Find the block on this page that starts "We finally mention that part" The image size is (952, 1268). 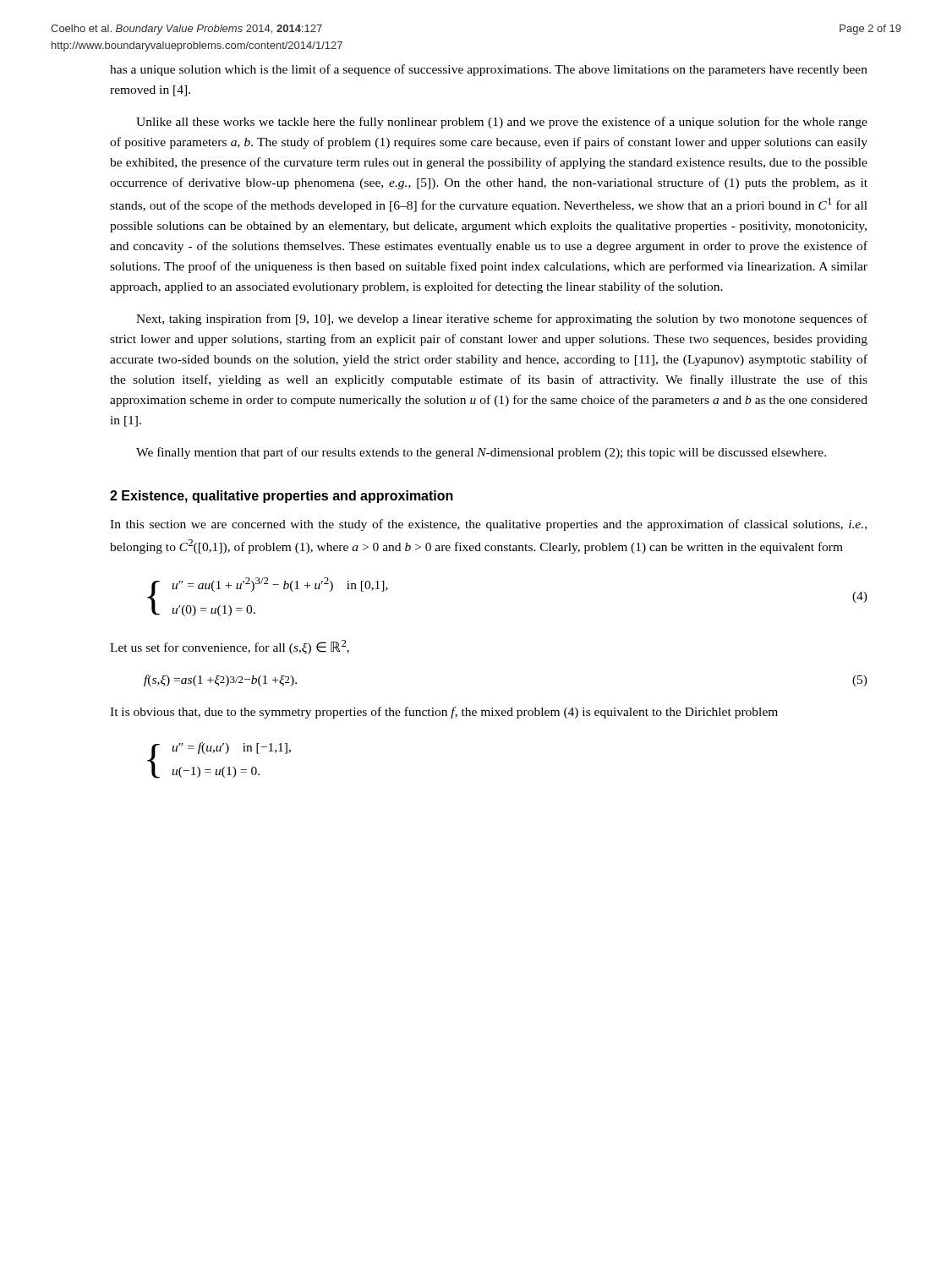coord(489,453)
